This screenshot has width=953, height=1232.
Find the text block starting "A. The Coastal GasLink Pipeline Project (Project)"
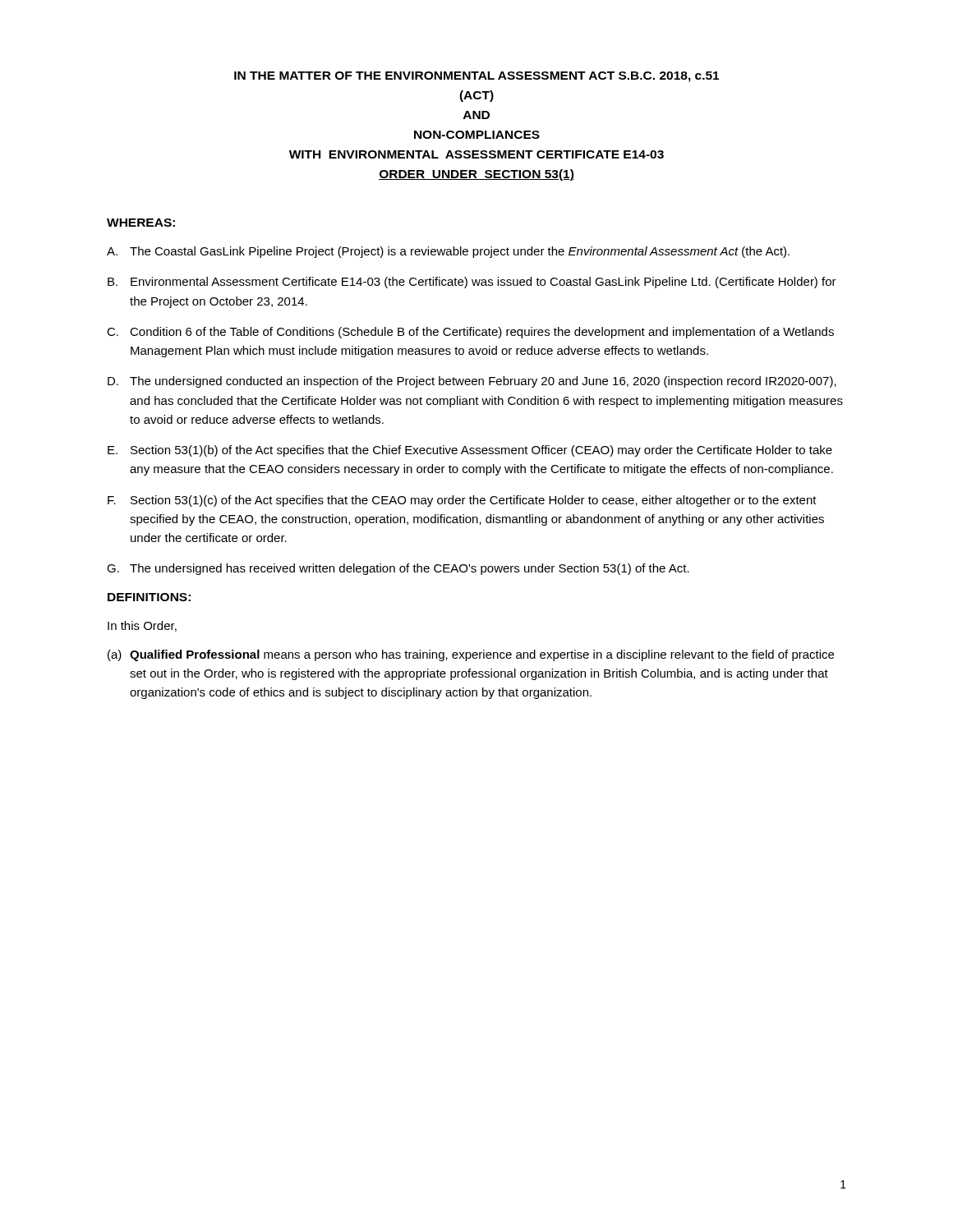[x=476, y=251]
